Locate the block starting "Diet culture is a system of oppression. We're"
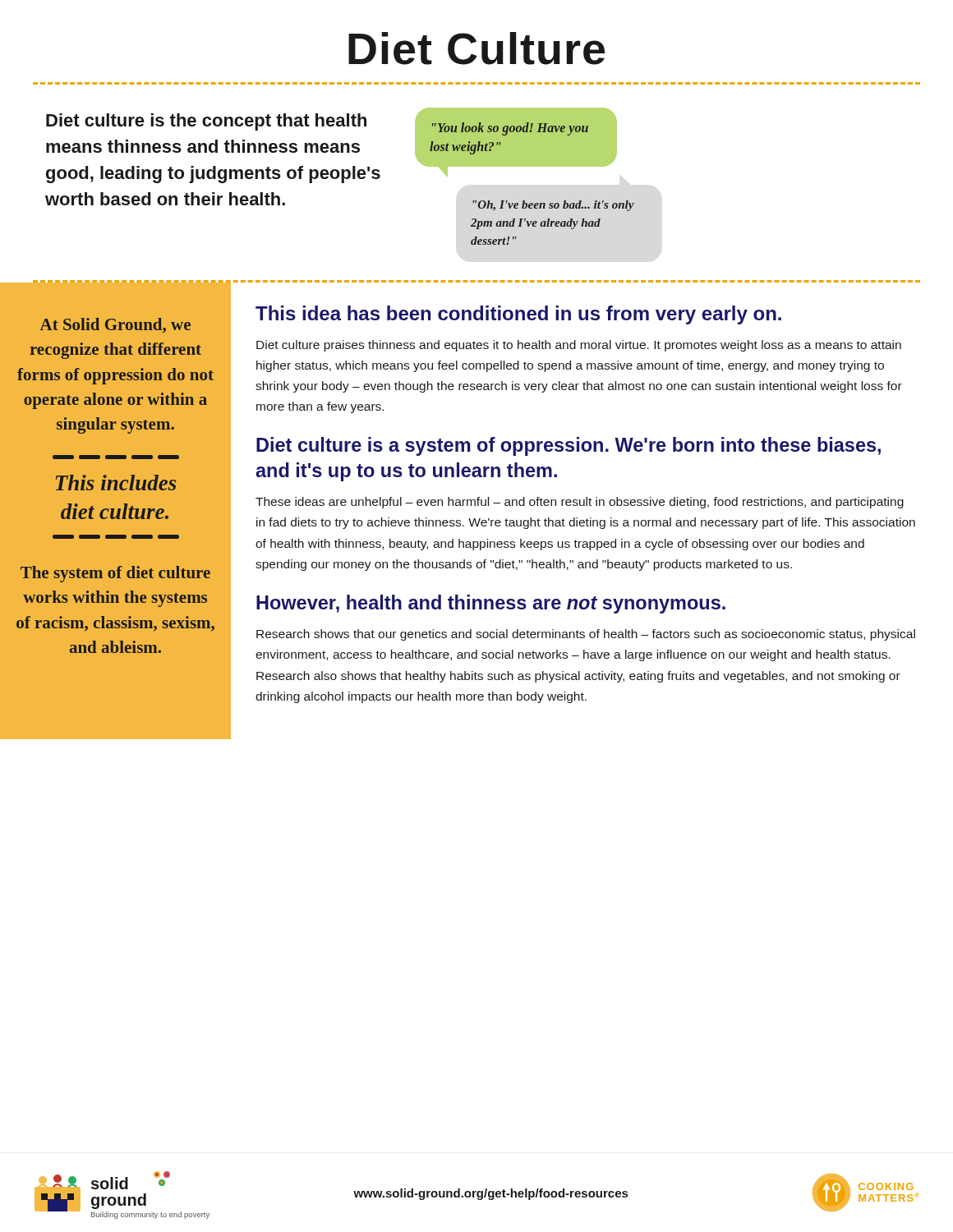Image resolution: width=953 pixels, height=1232 pixels. coord(569,458)
